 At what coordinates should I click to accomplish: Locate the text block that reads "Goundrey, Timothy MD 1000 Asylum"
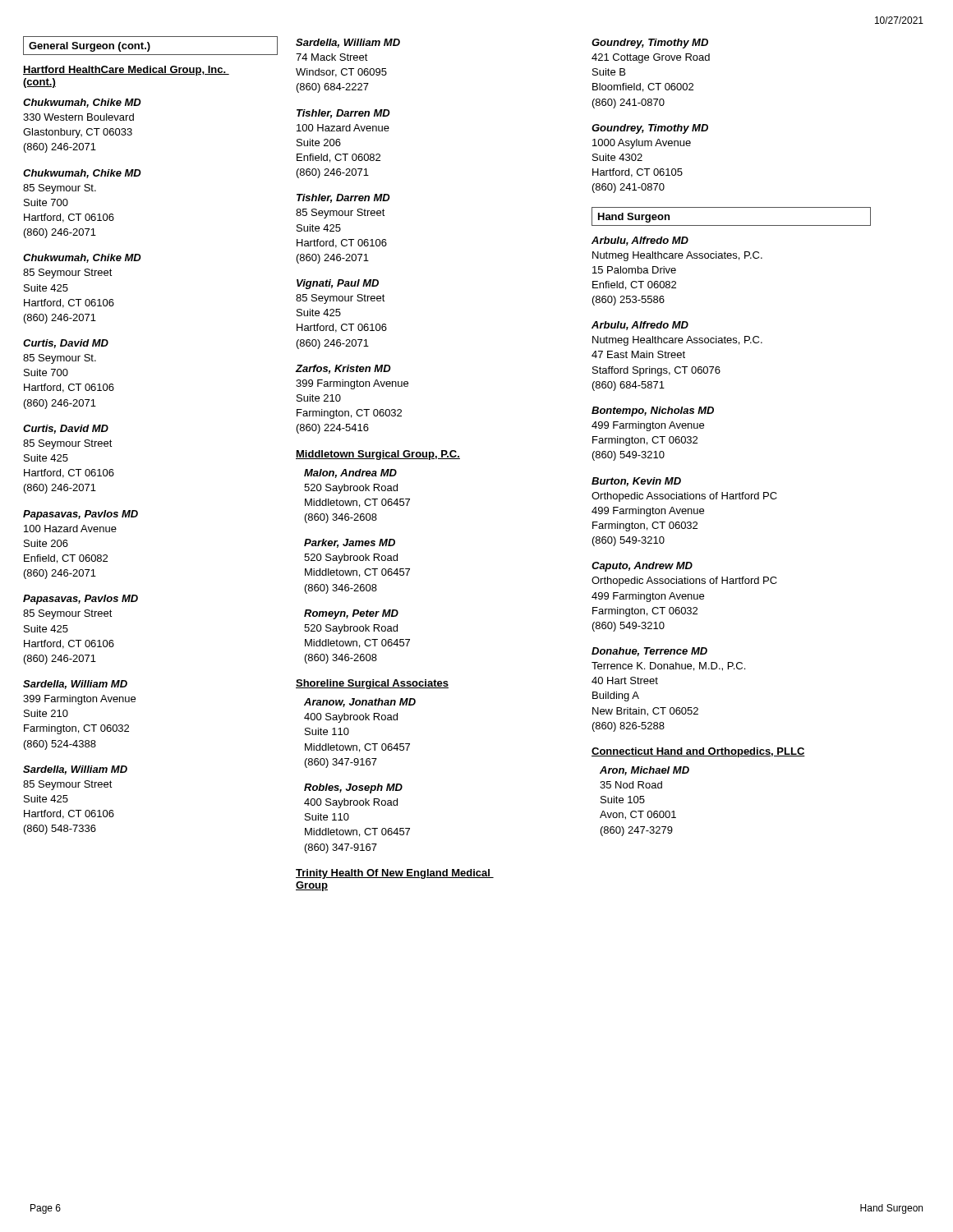coord(650,129)
